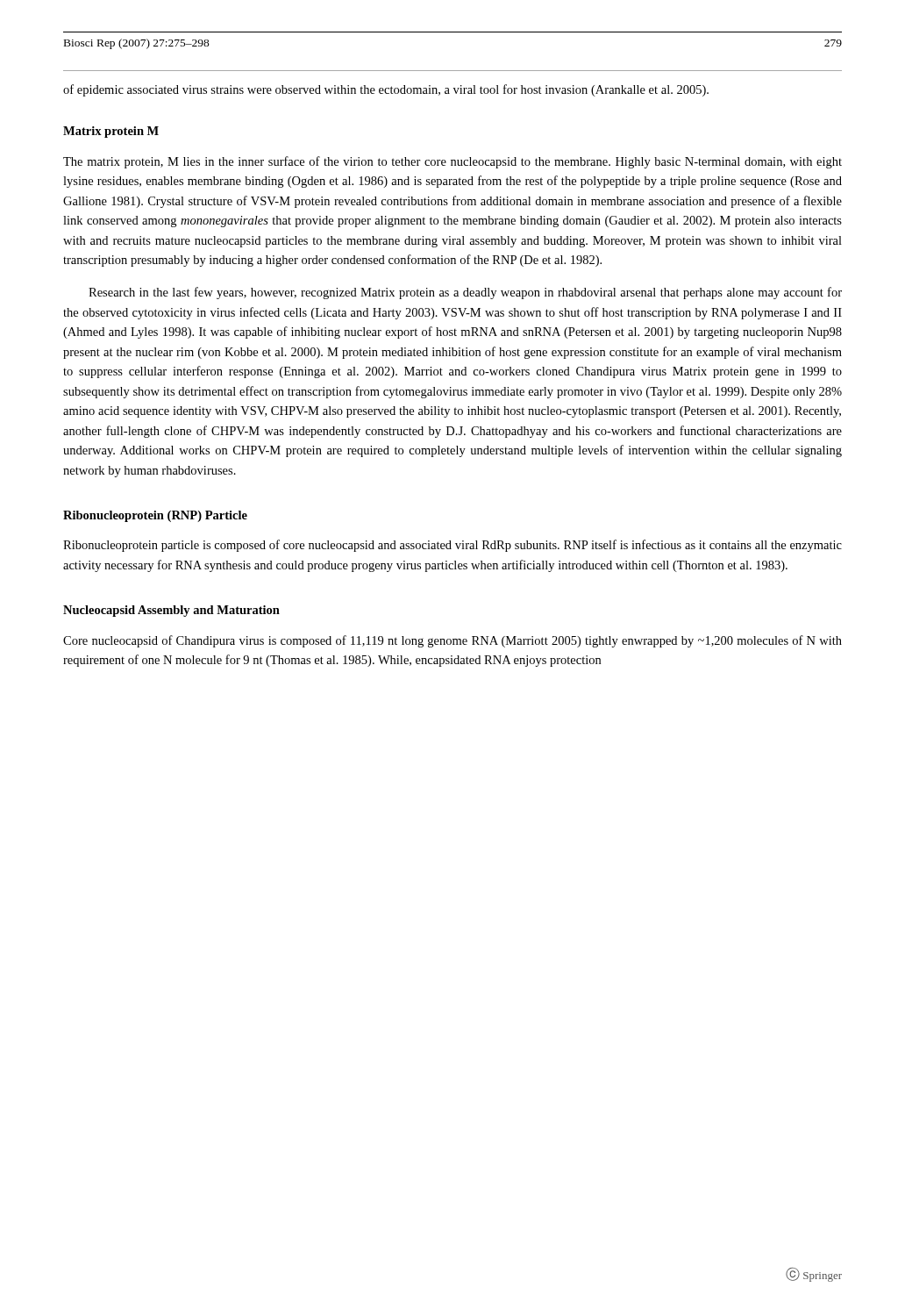Screen dimensions: 1316x905
Task: Where does it say "Ribonucleoprotein (RNP) Particle"?
Action: click(x=155, y=515)
